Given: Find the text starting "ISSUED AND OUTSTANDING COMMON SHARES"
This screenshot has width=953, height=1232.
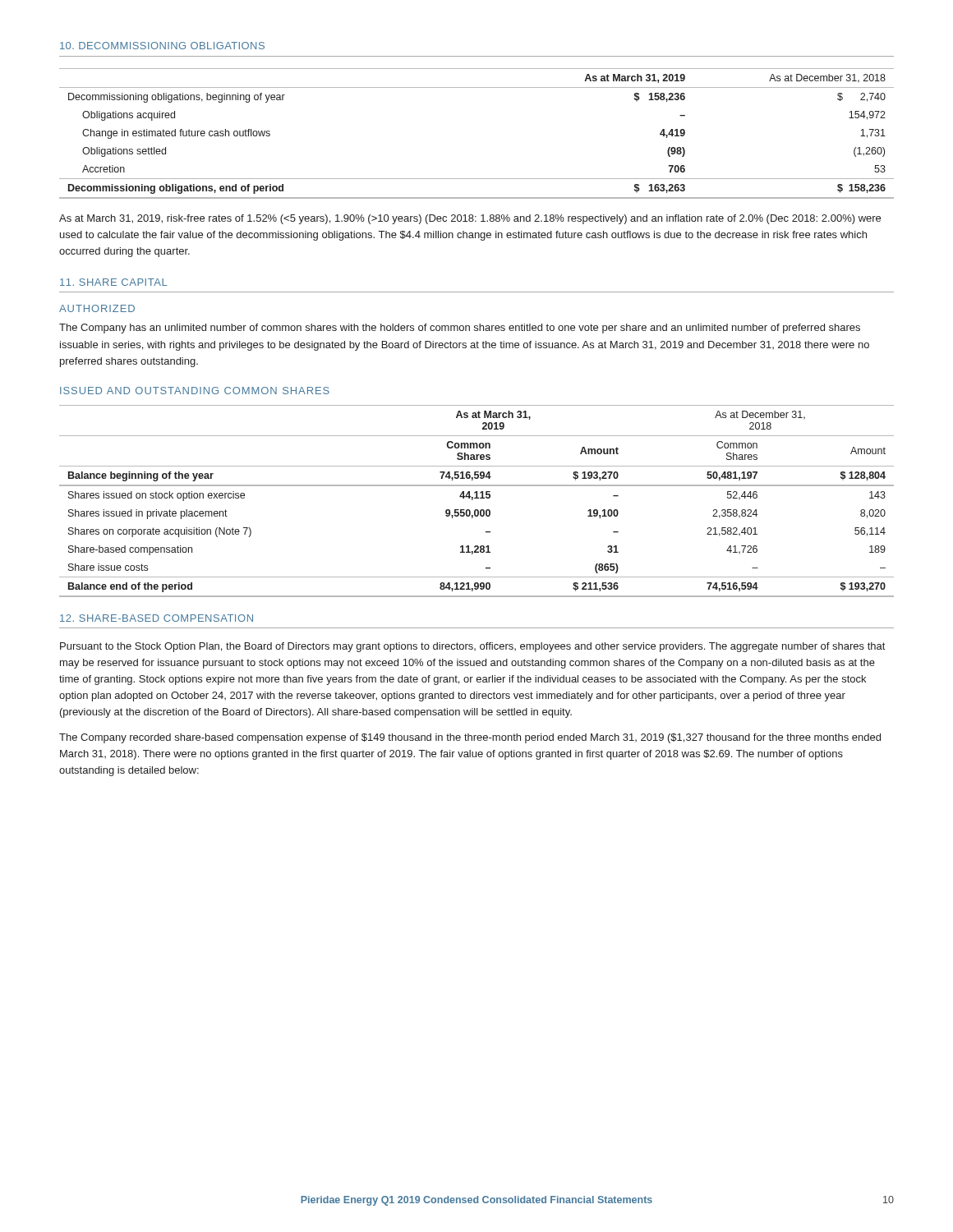Looking at the screenshot, I should (195, 390).
